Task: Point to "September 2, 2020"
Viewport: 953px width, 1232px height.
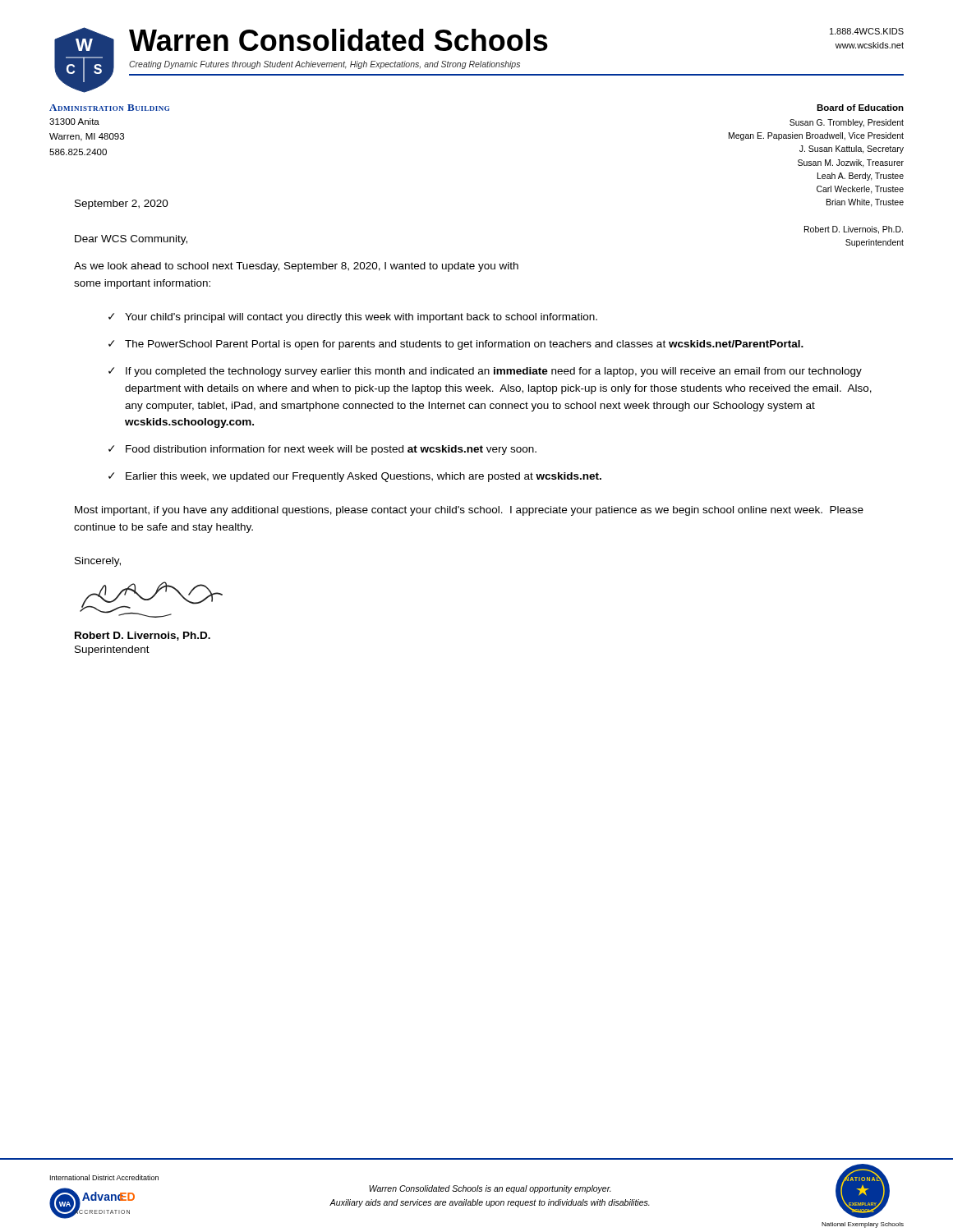Action: coord(121,203)
